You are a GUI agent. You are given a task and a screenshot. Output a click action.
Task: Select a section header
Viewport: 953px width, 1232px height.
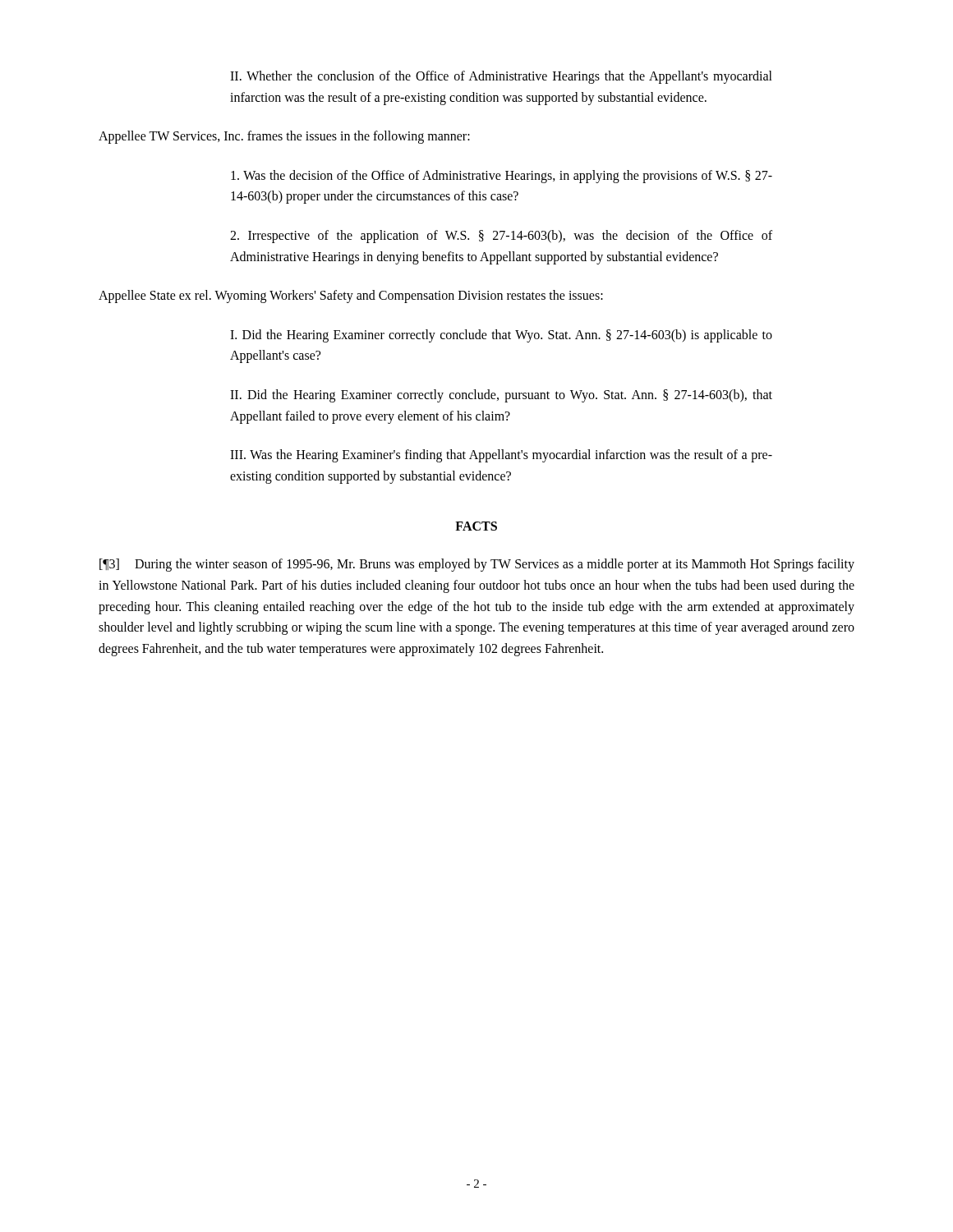tap(476, 526)
